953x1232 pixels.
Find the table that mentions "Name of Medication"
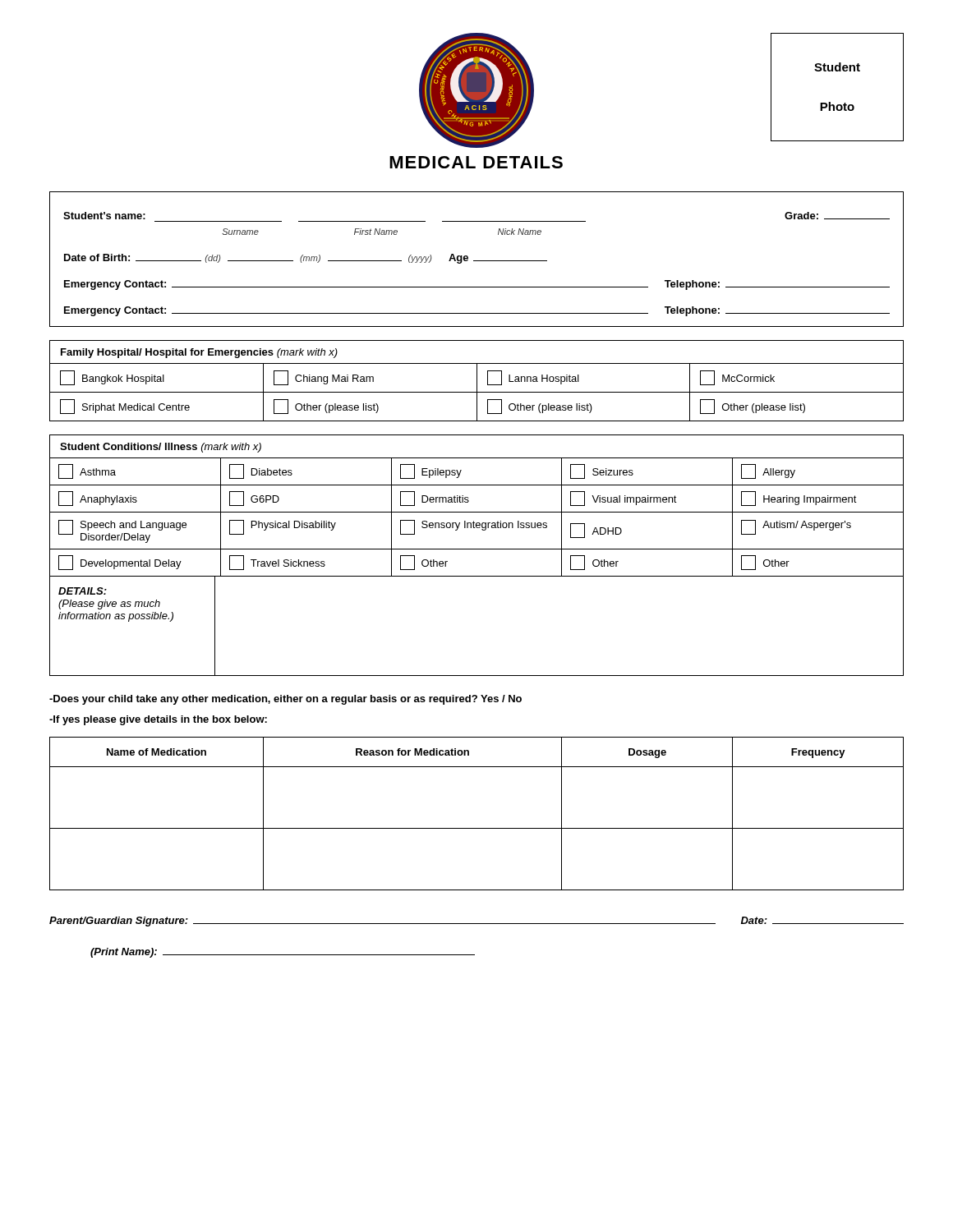click(x=476, y=814)
